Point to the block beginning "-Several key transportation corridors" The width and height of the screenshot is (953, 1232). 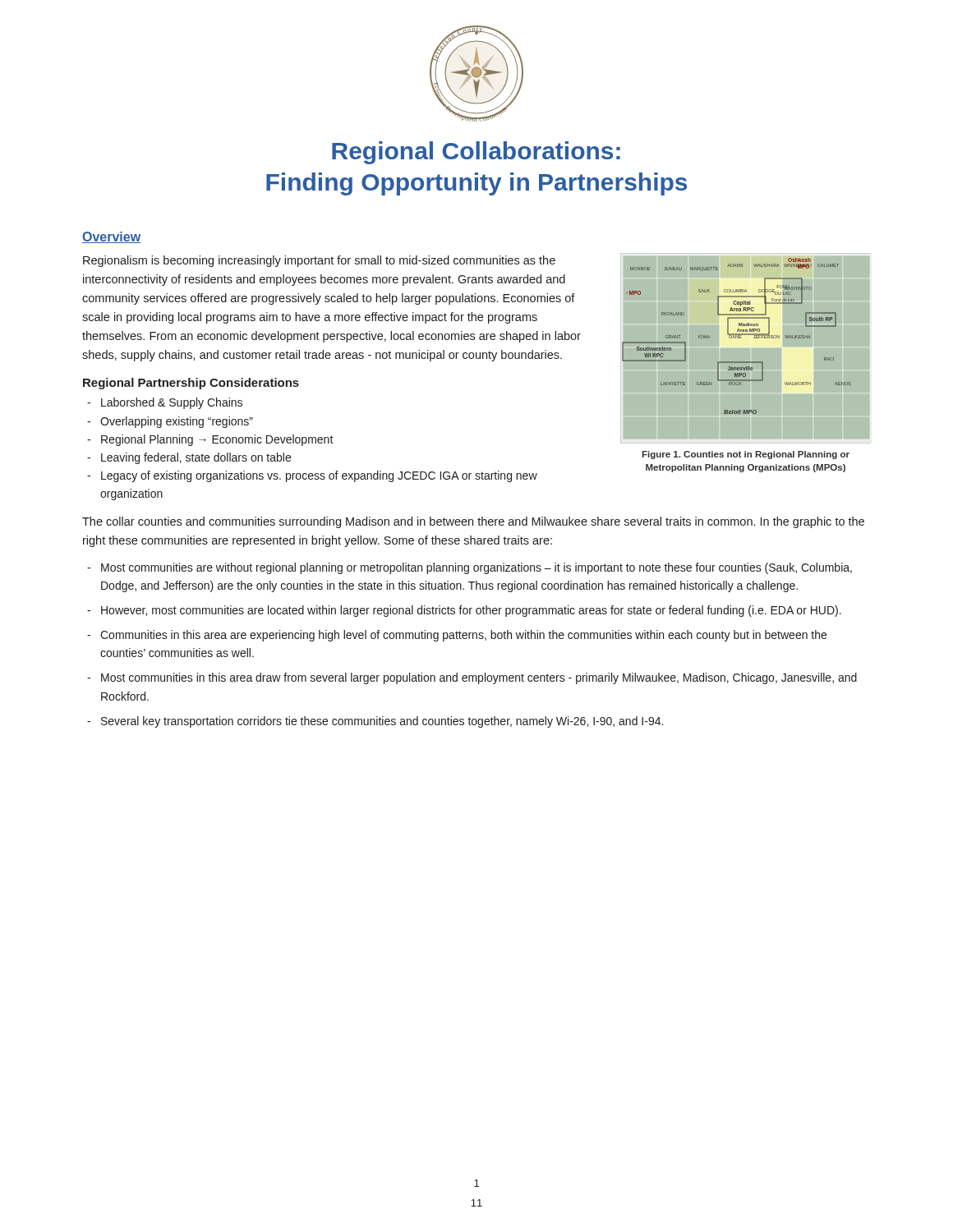click(376, 721)
